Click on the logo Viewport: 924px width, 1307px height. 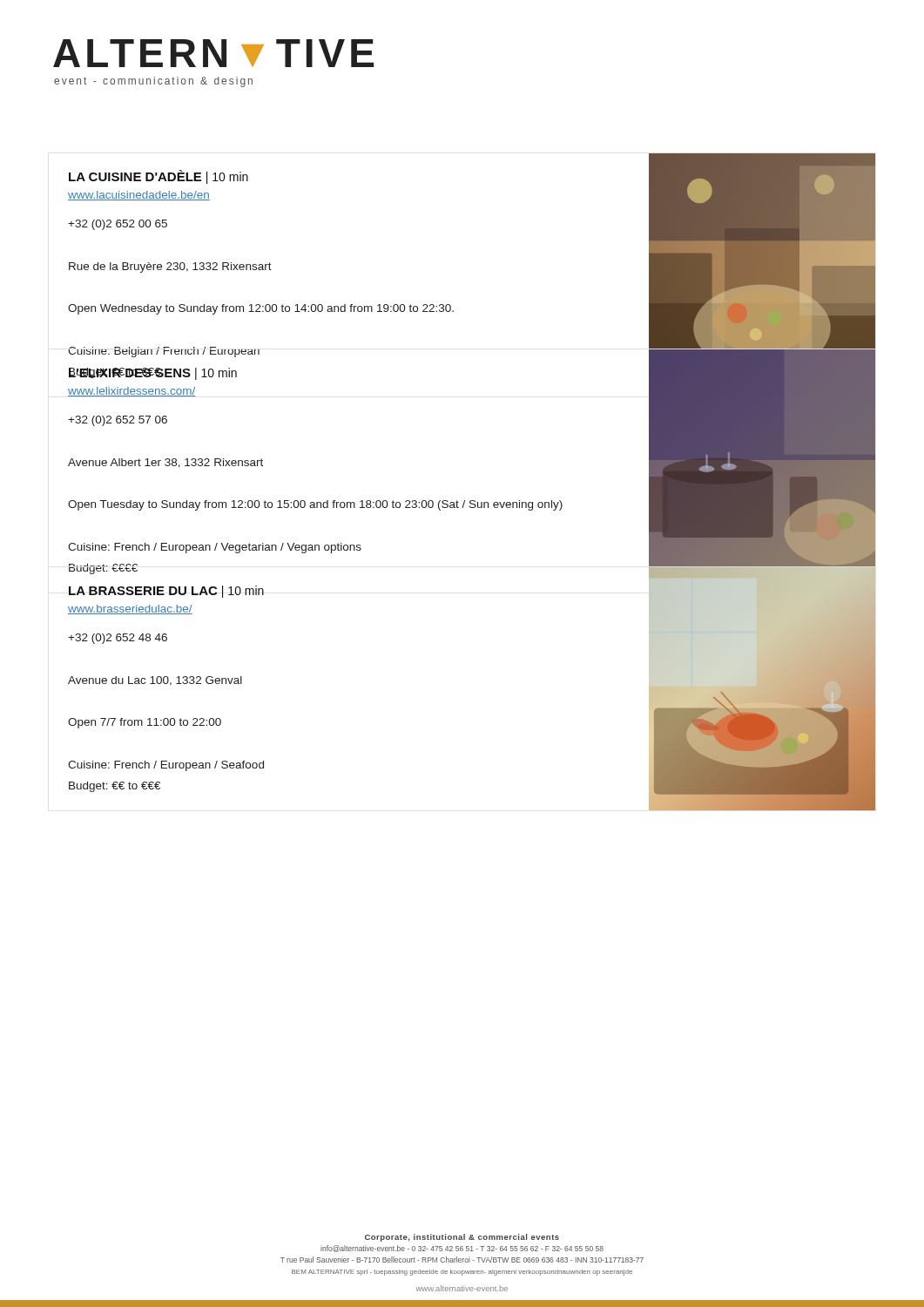[216, 60]
